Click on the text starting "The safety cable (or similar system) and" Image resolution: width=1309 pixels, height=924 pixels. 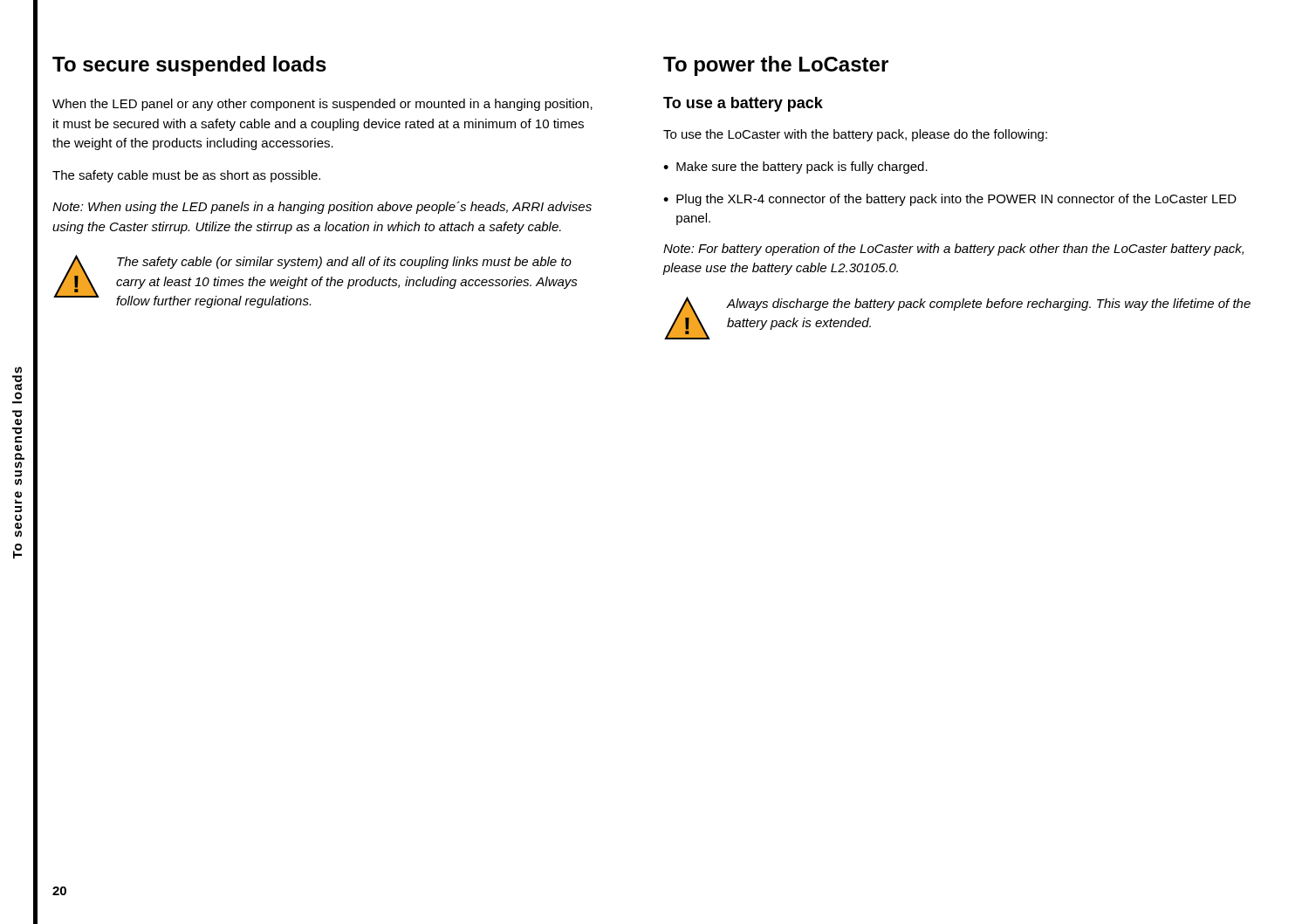point(347,281)
